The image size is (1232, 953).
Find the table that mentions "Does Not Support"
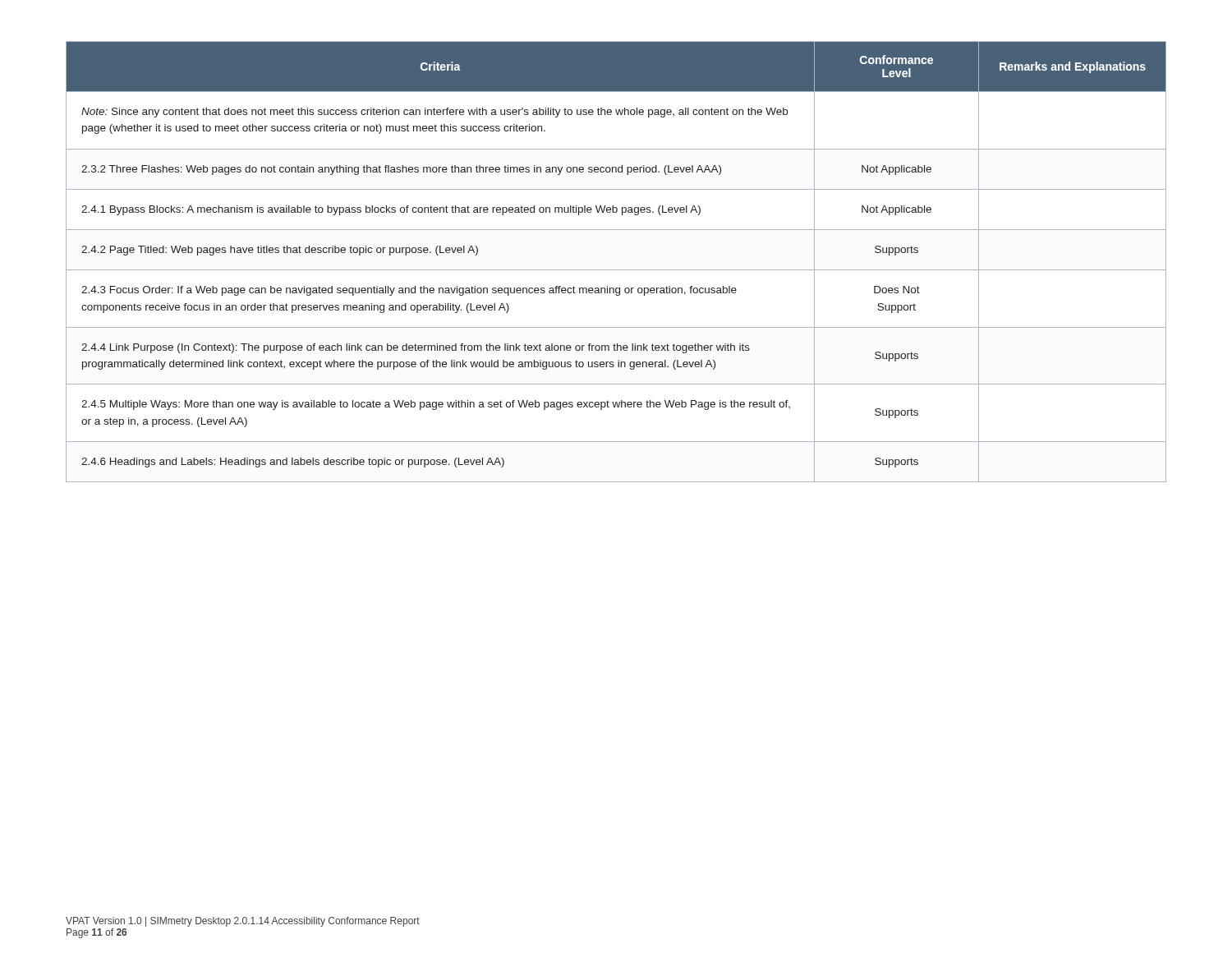point(616,262)
